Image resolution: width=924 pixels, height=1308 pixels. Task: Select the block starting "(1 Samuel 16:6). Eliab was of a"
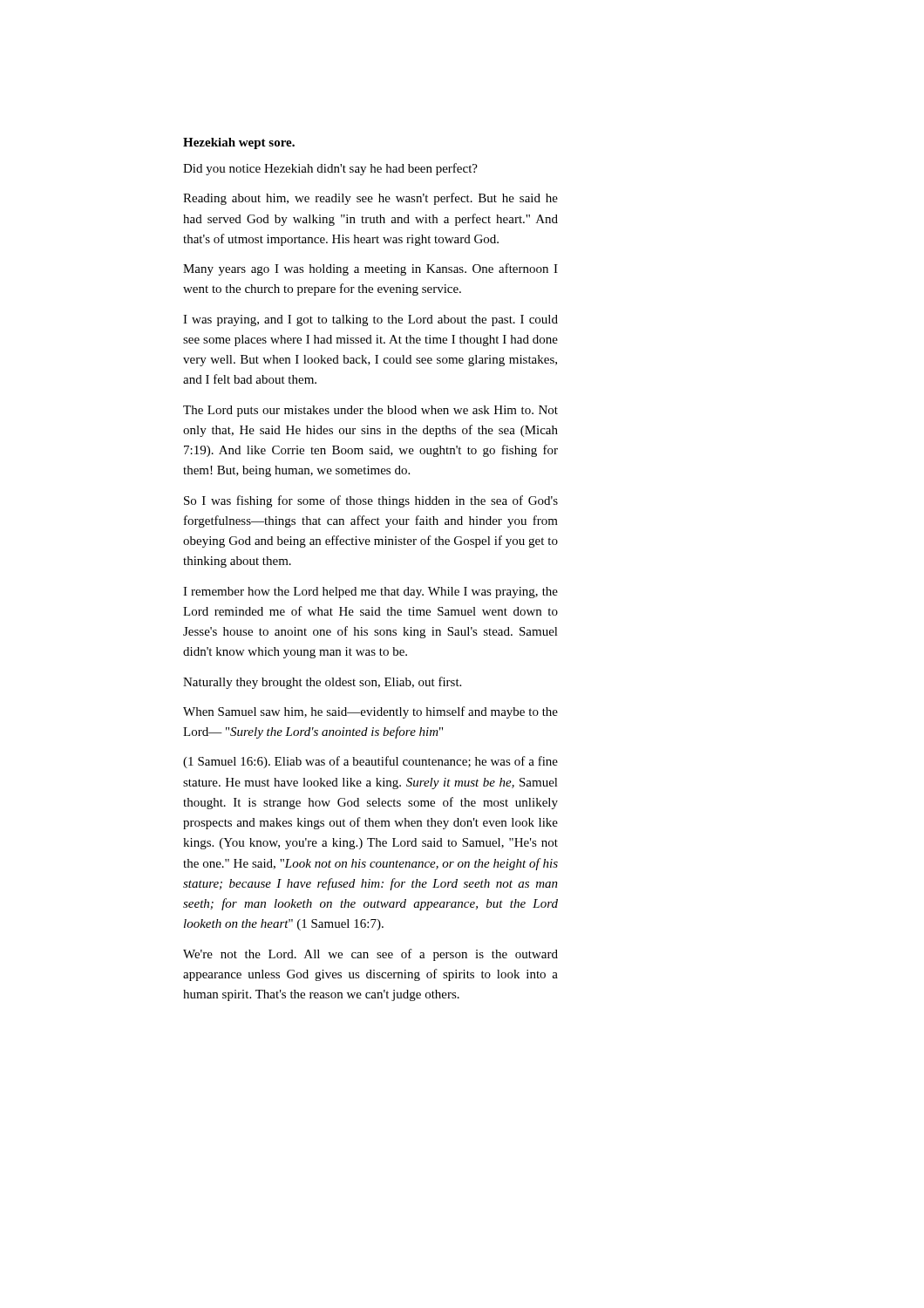click(x=370, y=843)
